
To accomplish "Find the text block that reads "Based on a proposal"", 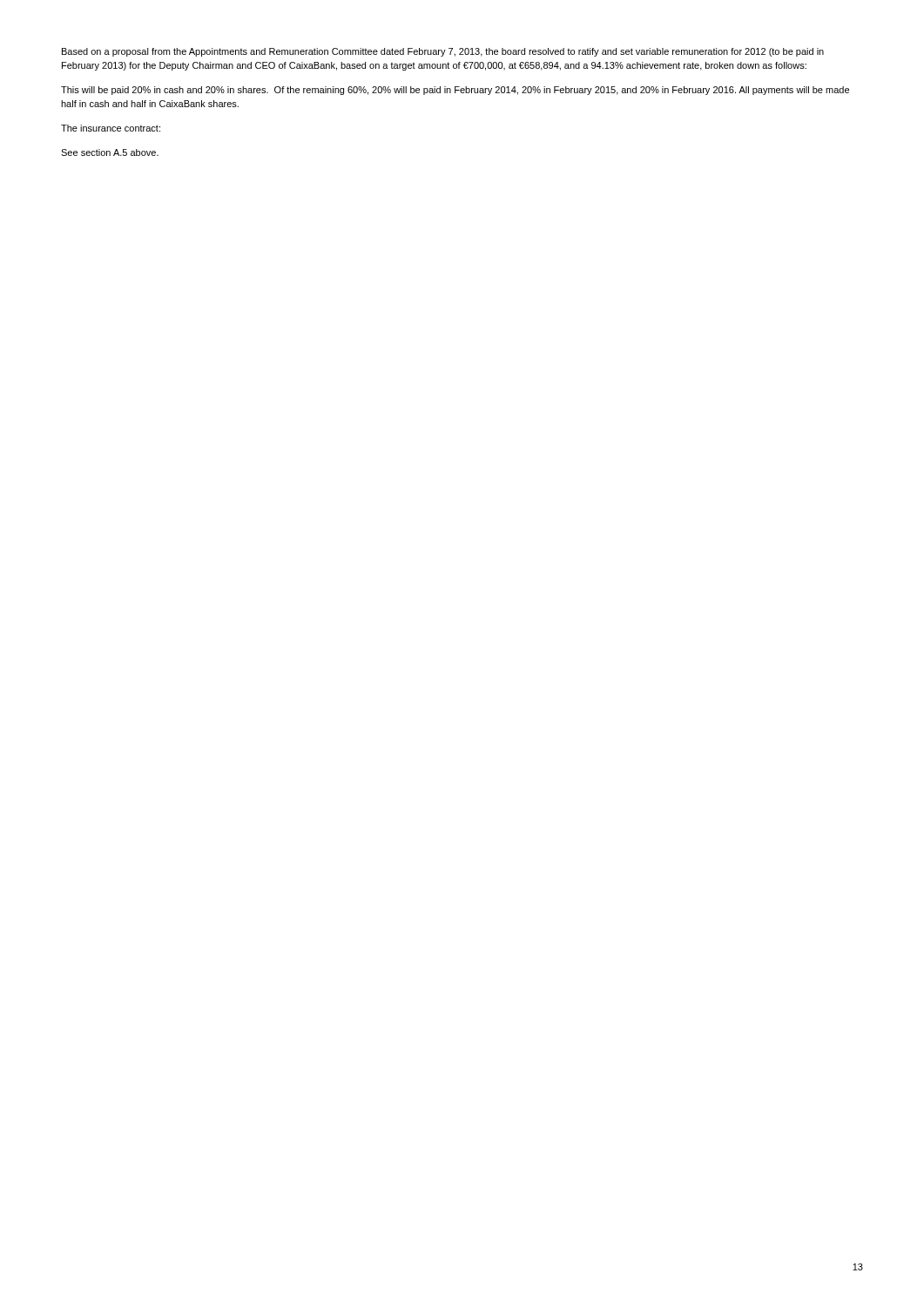I will click(443, 58).
